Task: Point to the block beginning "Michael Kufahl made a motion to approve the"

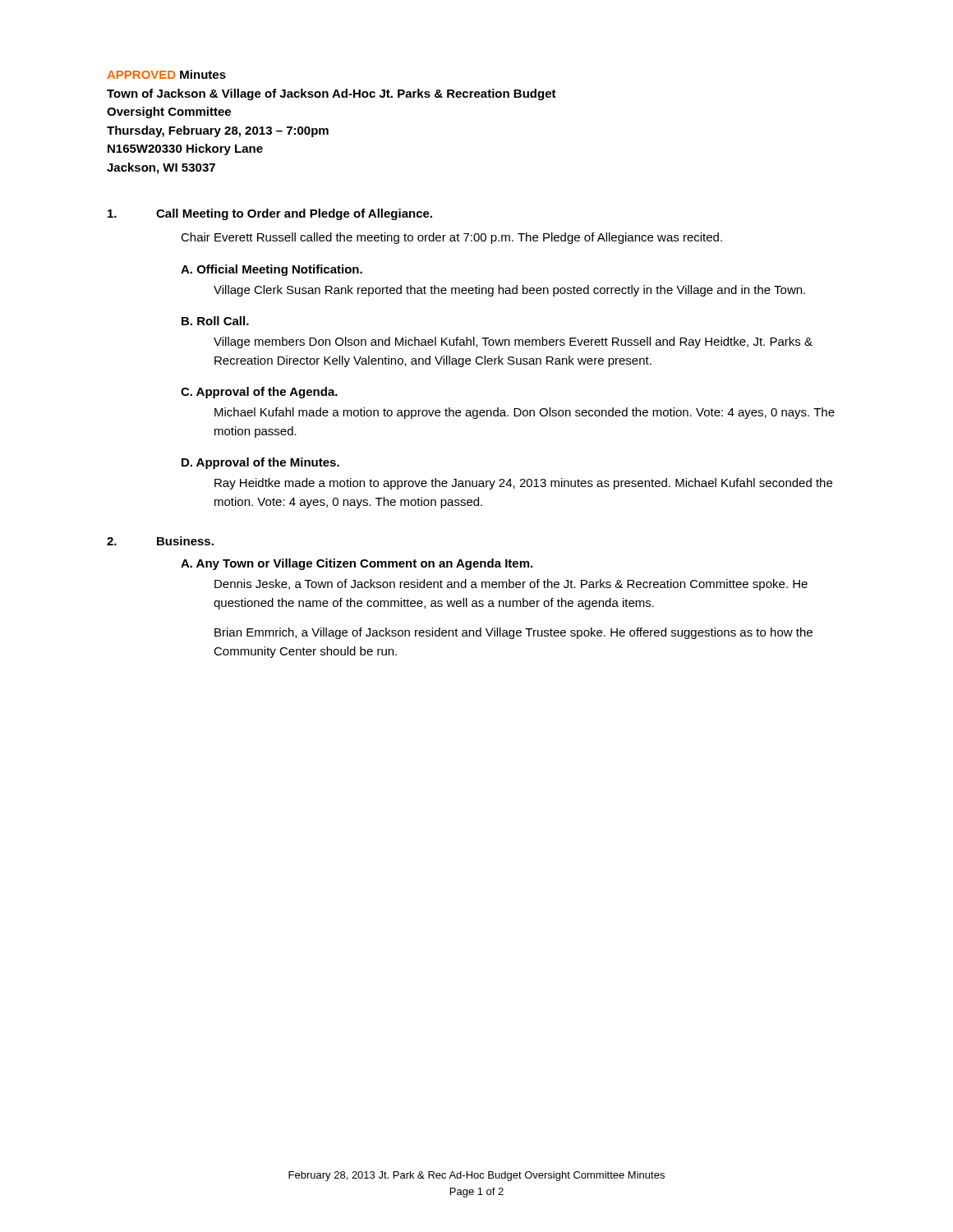Action: (524, 421)
